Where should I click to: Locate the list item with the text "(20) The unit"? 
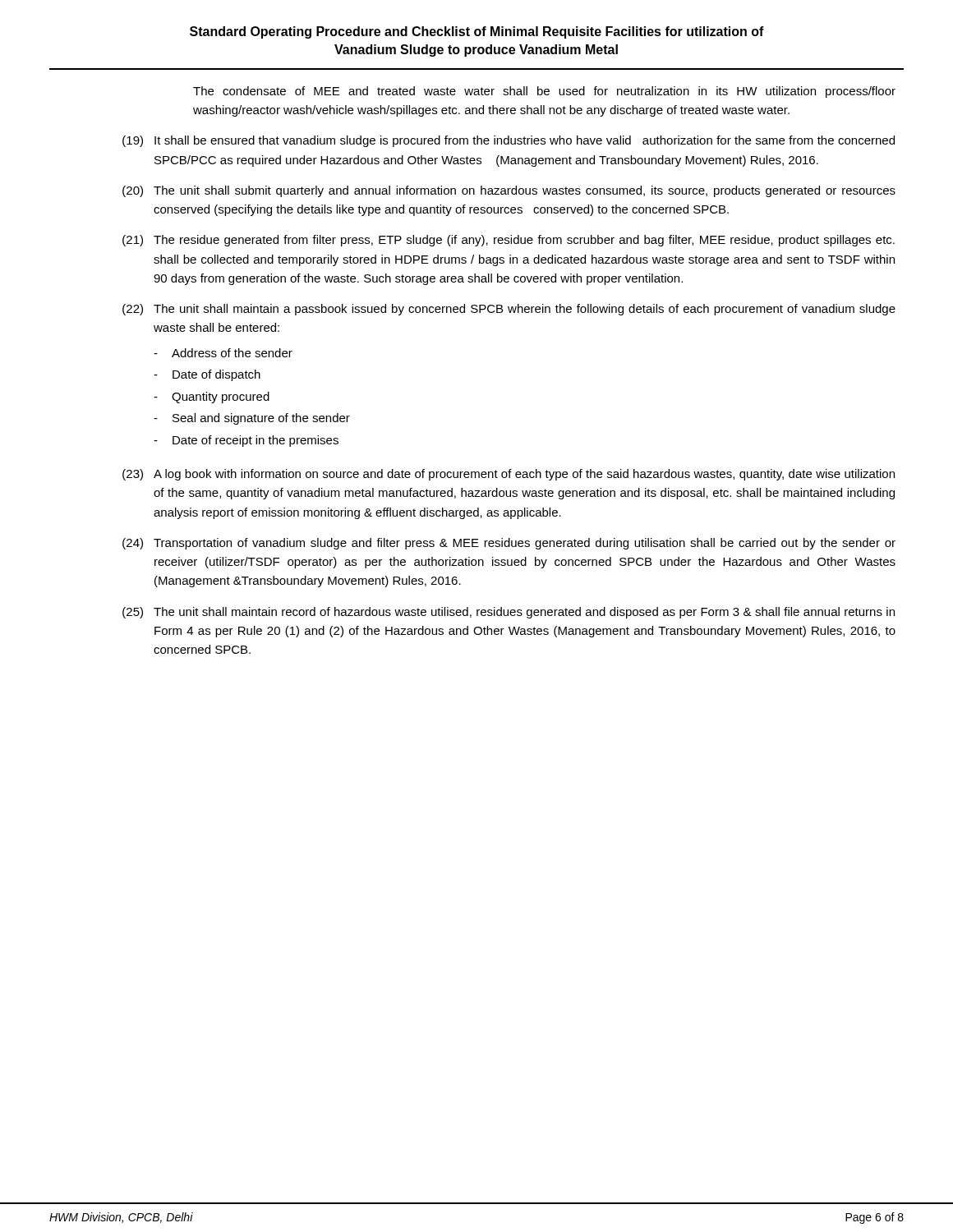497,200
